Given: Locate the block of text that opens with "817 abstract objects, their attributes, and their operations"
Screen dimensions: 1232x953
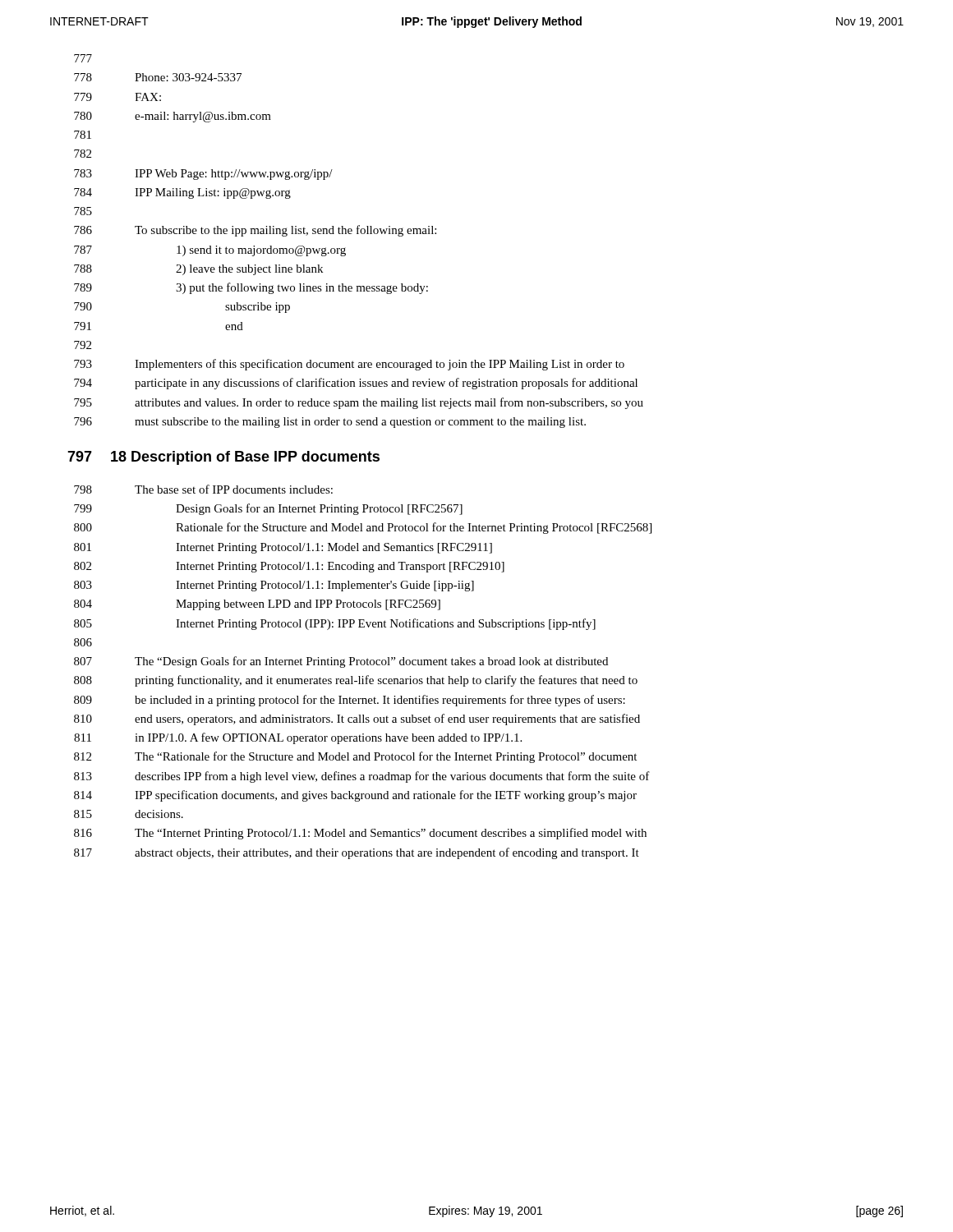Looking at the screenshot, I should point(476,853).
